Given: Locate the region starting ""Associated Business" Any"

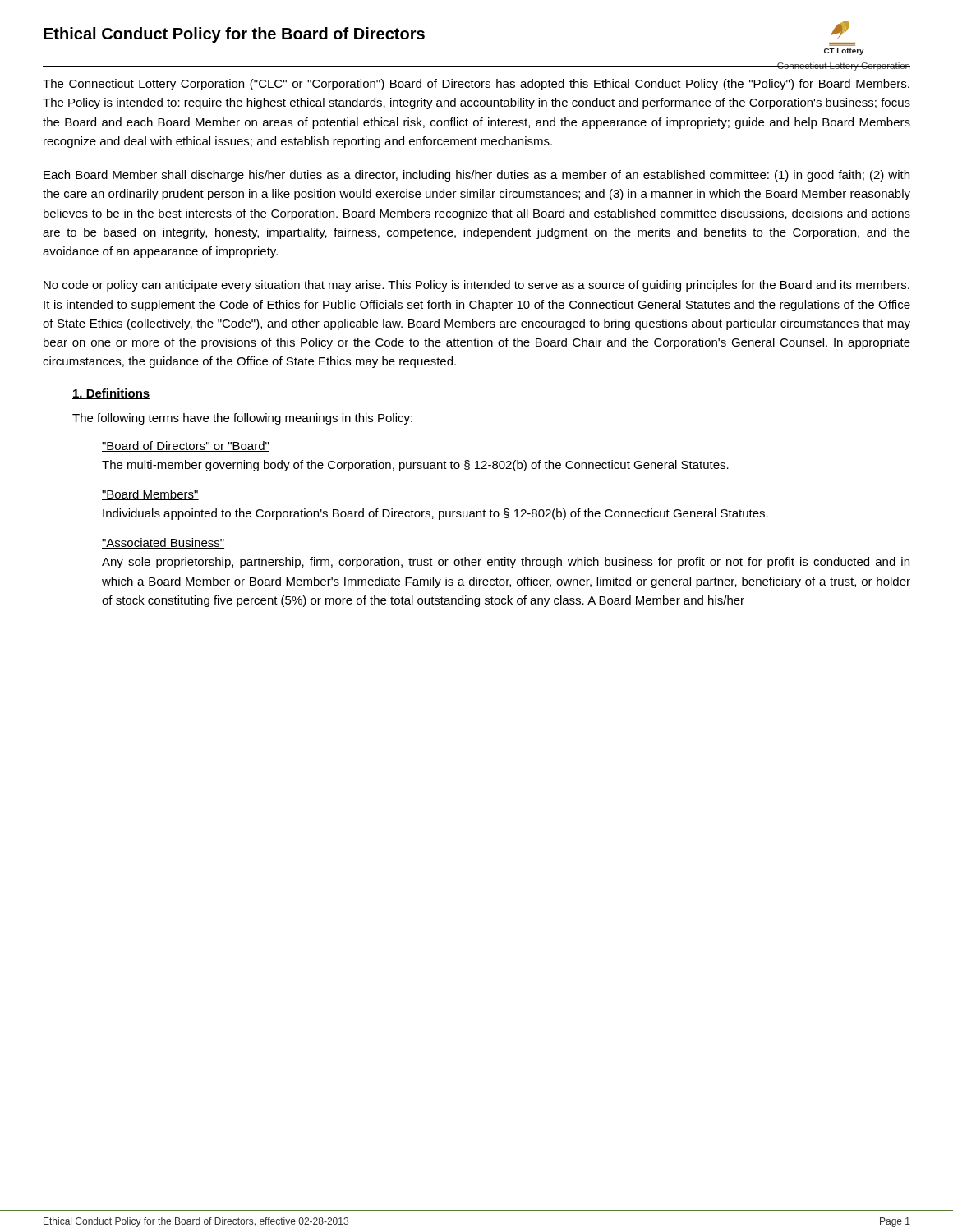Looking at the screenshot, I should (506, 573).
